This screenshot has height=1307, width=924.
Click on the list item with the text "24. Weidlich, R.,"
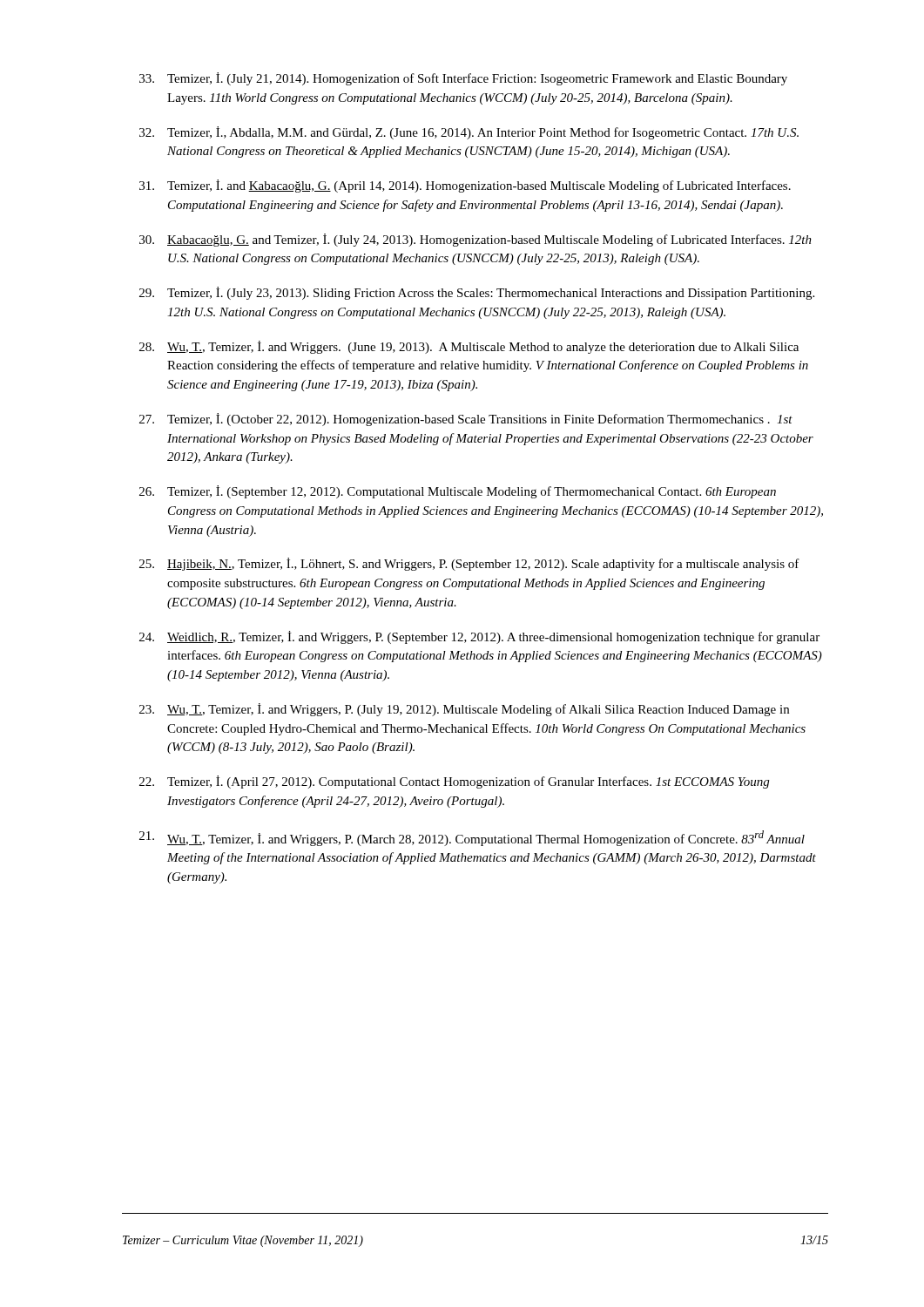point(475,656)
